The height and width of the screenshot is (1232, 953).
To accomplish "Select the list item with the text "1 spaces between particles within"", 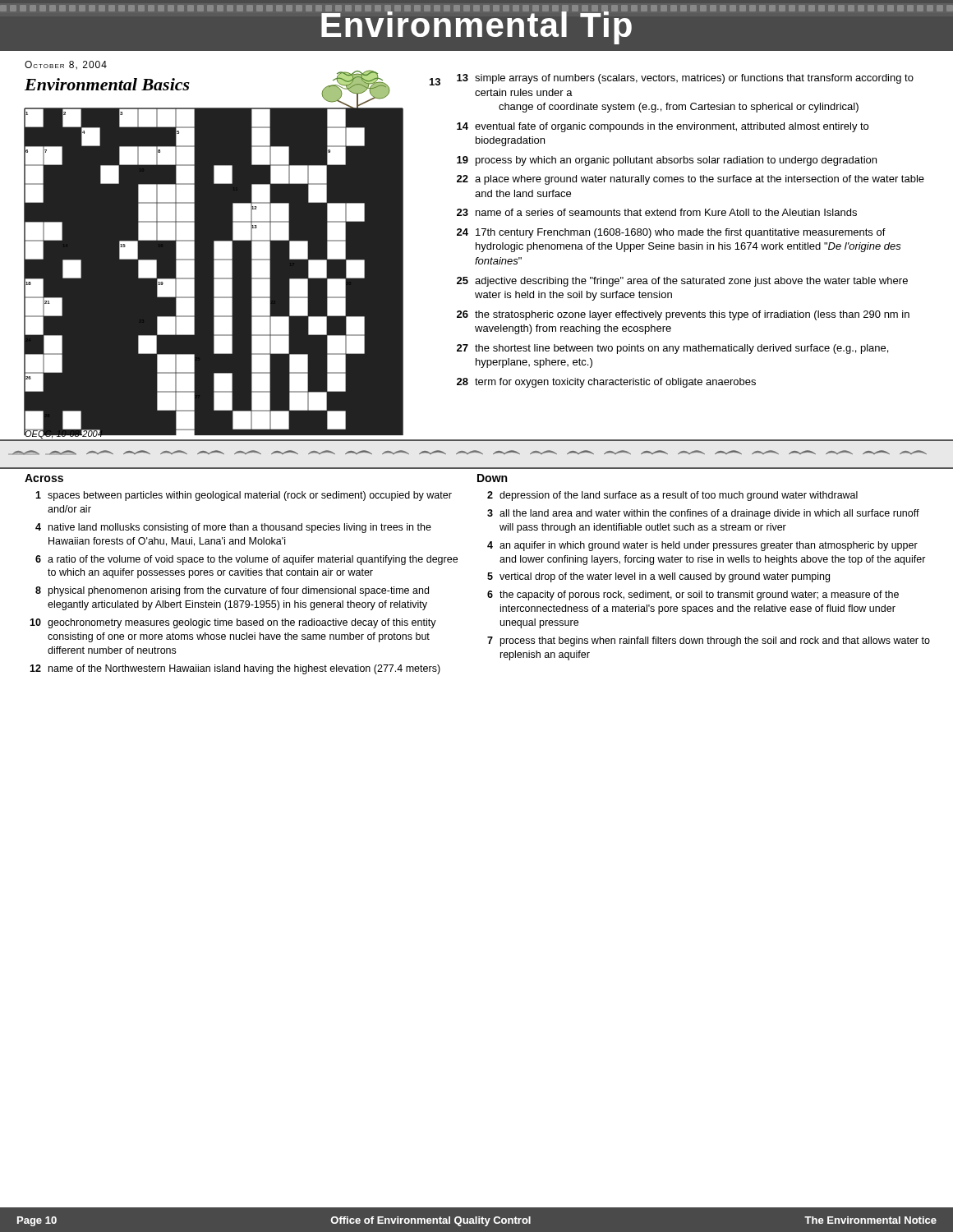I will (x=242, y=503).
